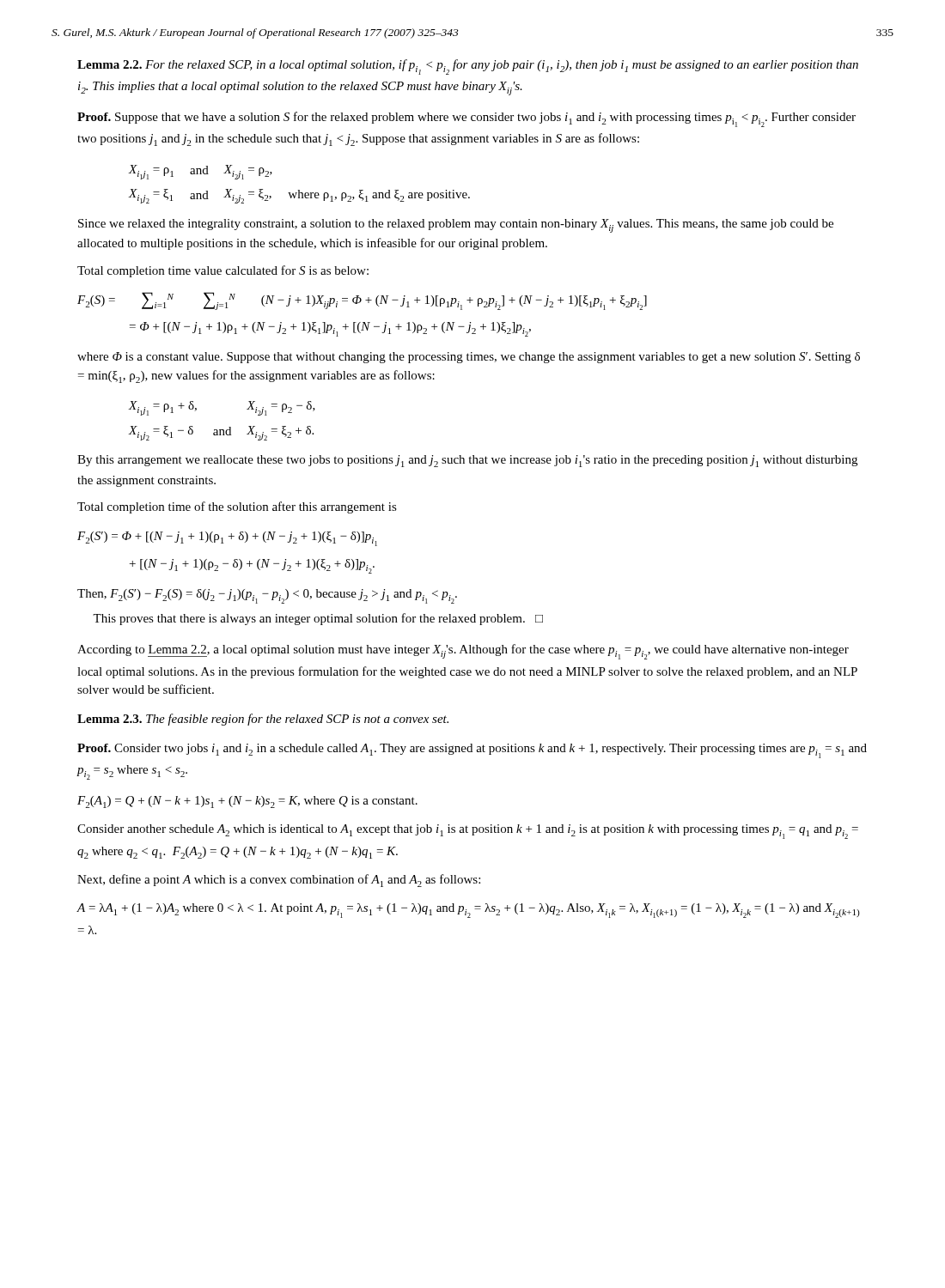945x1288 pixels.
Task: Find the text block that reads "Then, F2(S′) − F2(S) = δ(j2 −"
Action: (x=268, y=596)
